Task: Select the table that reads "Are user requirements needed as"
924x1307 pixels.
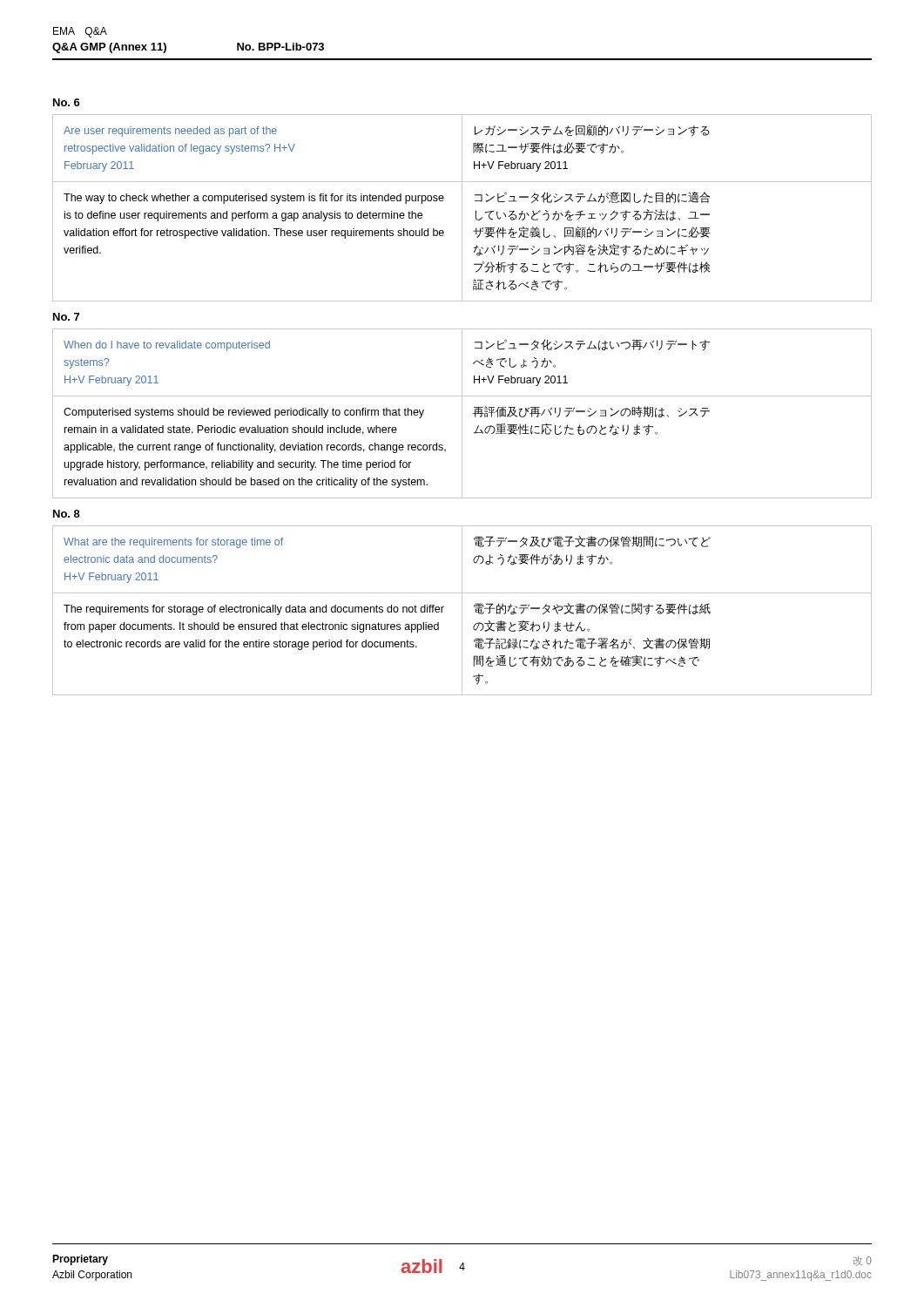Action: pyautogui.click(x=462, y=208)
